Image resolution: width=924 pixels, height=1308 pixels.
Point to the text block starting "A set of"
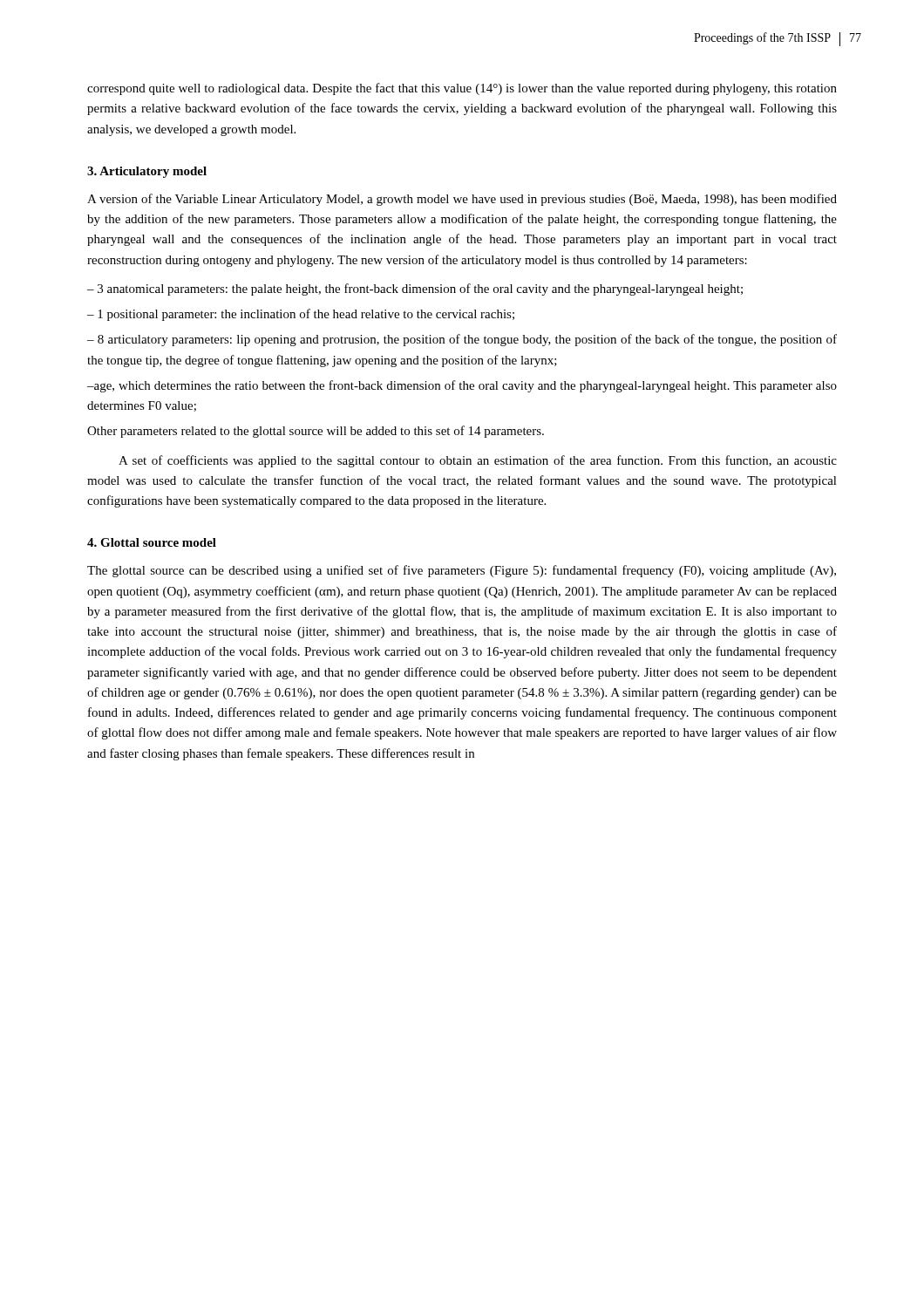point(462,480)
